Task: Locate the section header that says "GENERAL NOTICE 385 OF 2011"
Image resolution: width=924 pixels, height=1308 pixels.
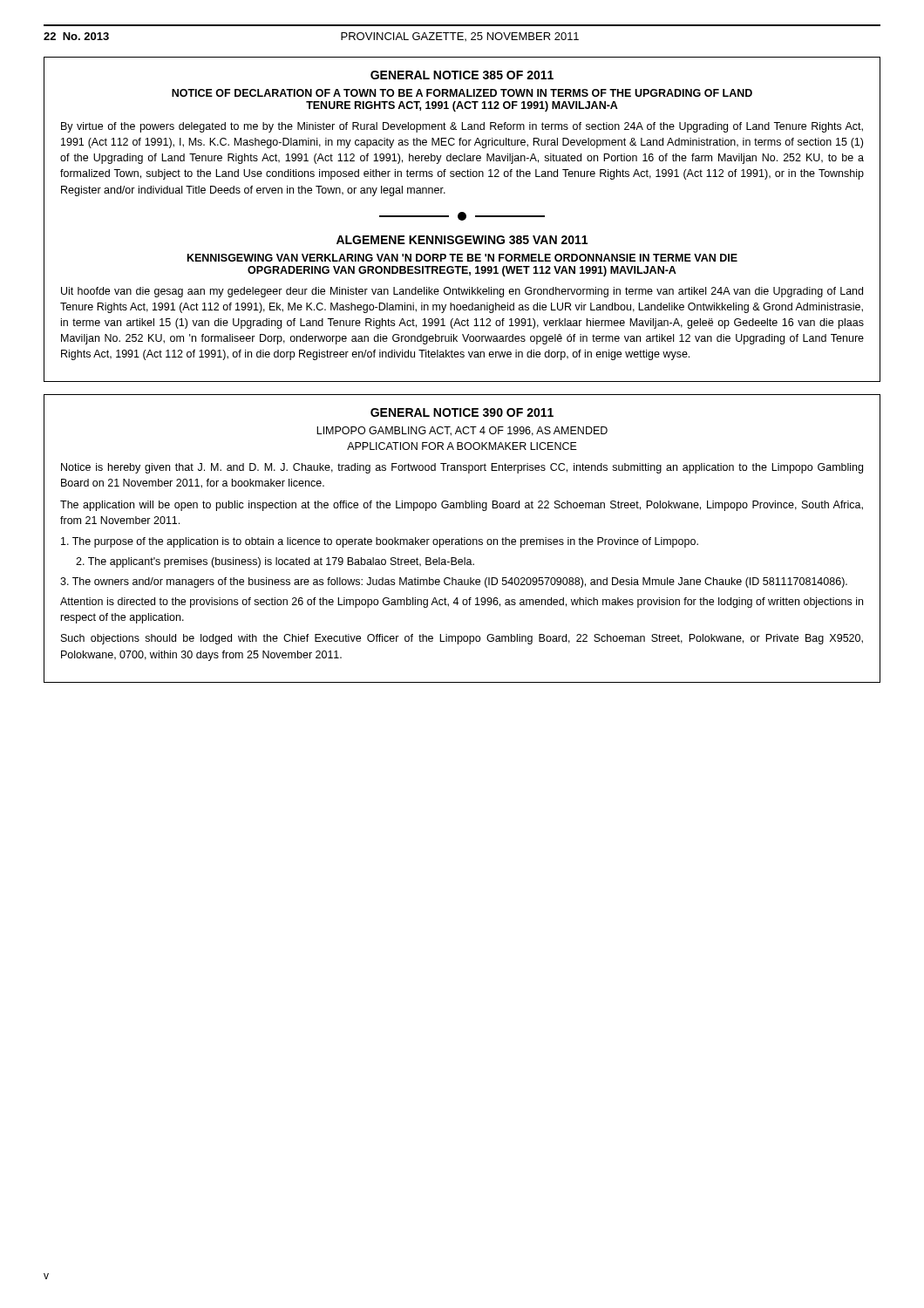Action: tap(462, 75)
